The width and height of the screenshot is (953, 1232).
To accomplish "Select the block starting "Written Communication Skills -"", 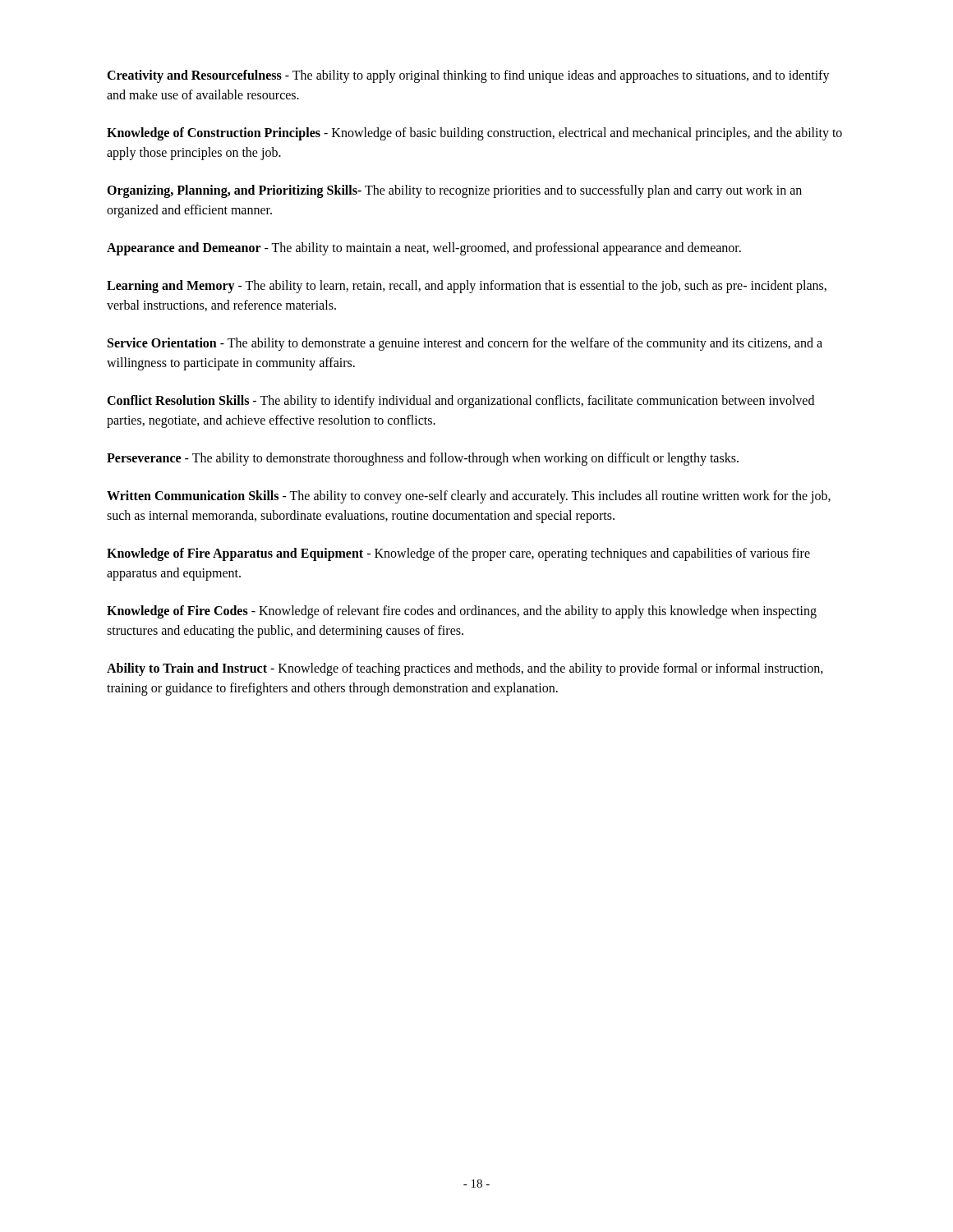I will 469,506.
